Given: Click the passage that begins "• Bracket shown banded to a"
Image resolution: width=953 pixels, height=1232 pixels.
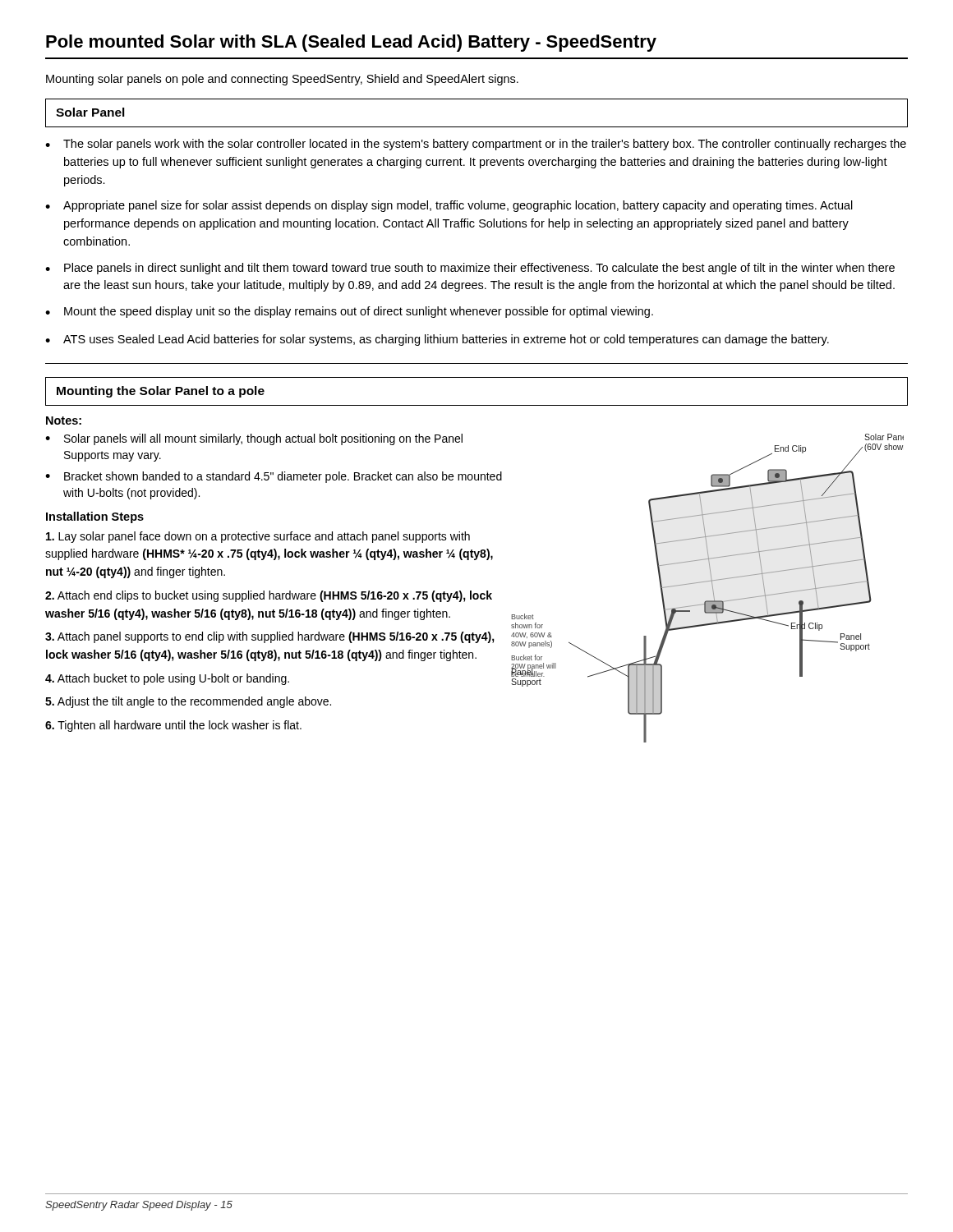Looking at the screenshot, I should click(275, 485).
